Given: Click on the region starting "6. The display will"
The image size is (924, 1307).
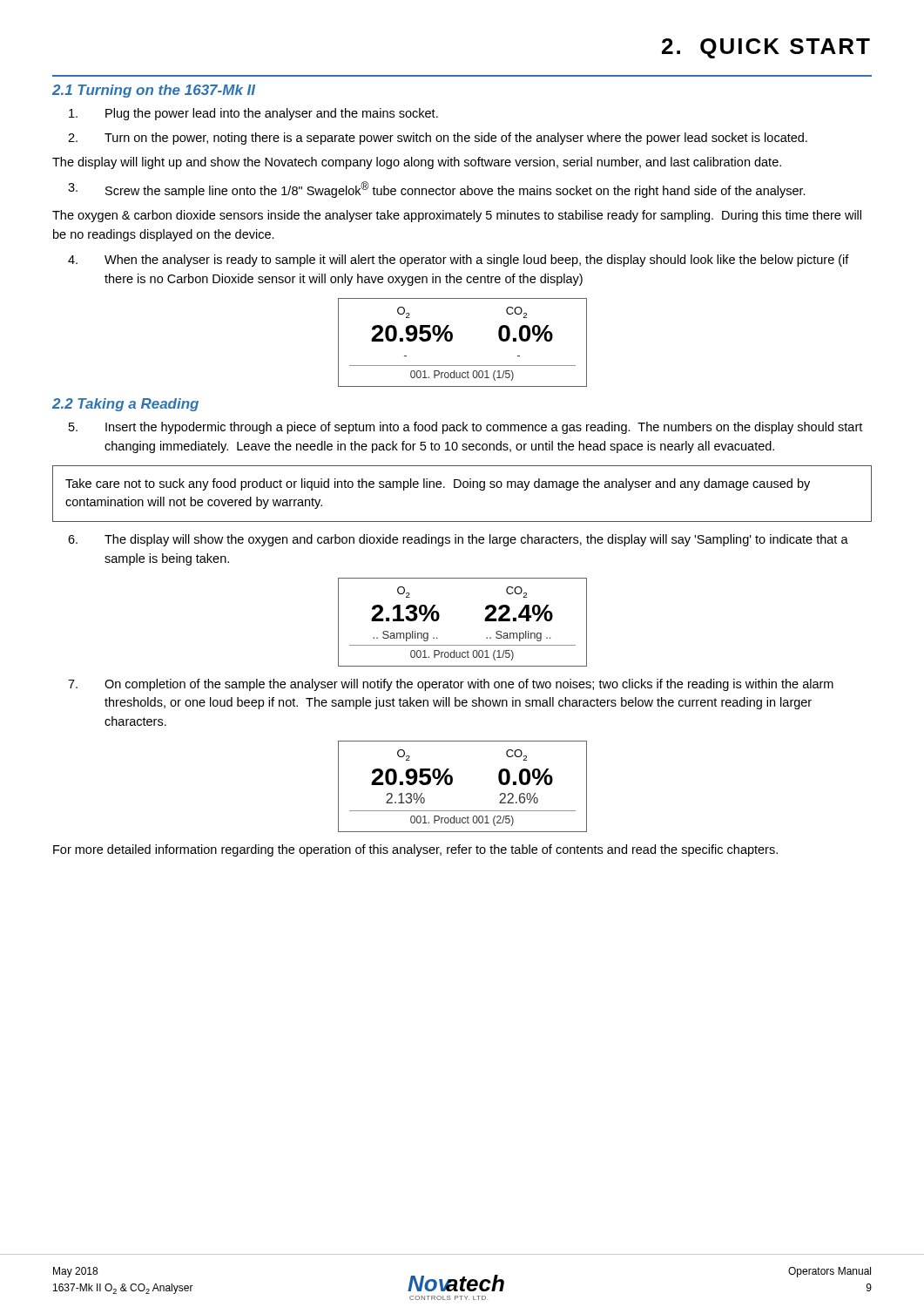Looking at the screenshot, I should coord(462,550).
